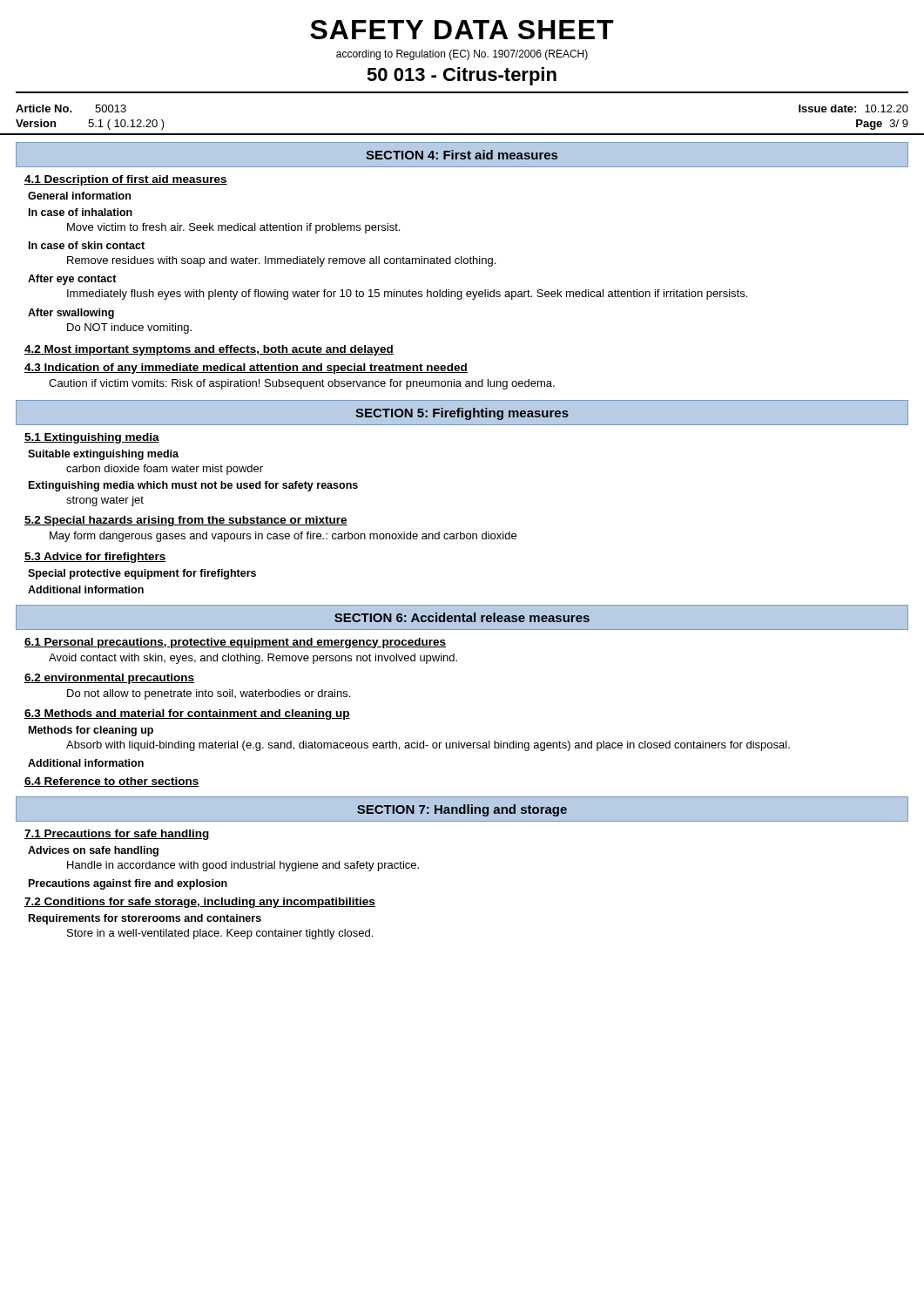Locate the block starting "strong water jet"

coord(105,500)
